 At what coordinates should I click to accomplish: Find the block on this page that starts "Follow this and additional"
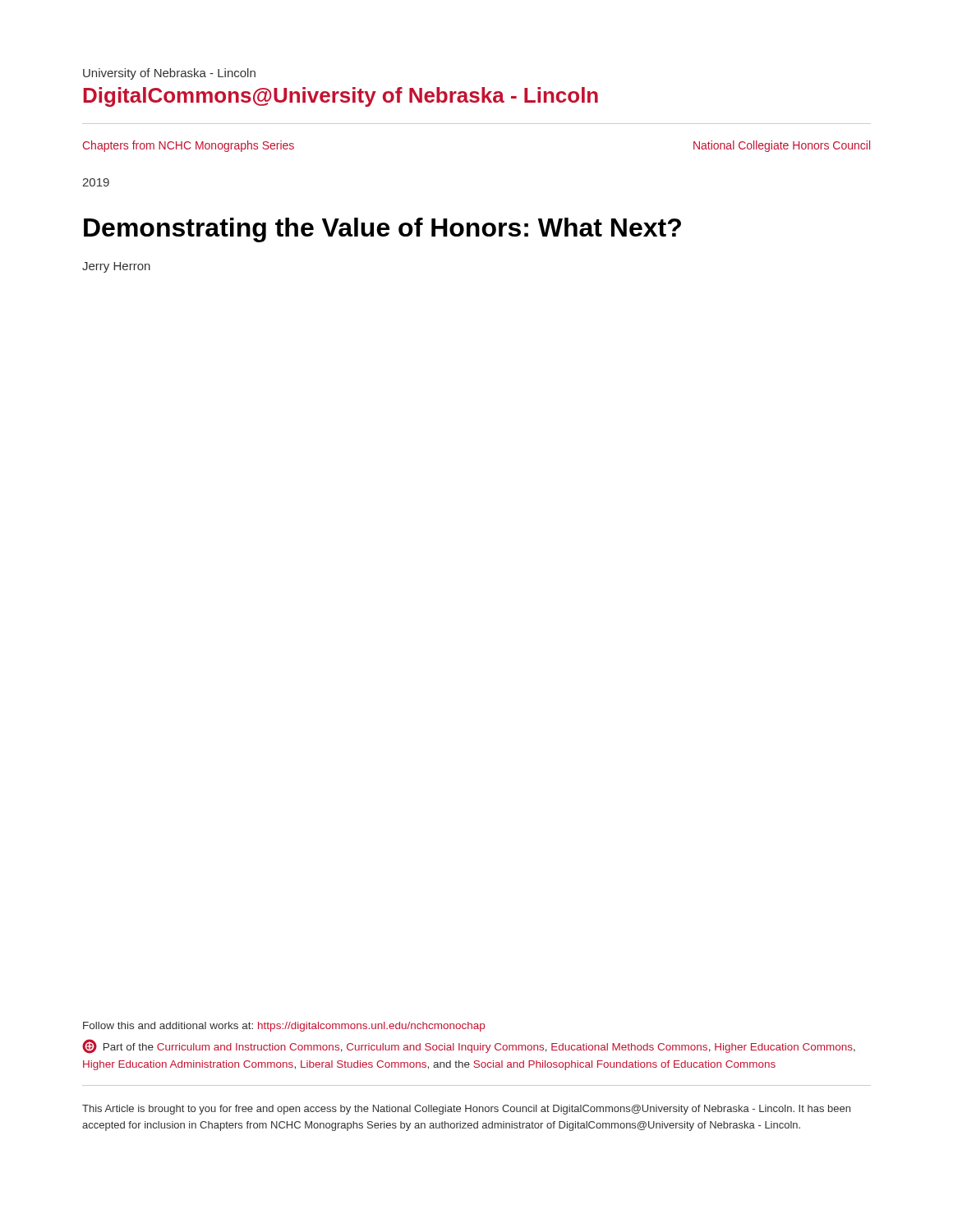[284, 1025]
